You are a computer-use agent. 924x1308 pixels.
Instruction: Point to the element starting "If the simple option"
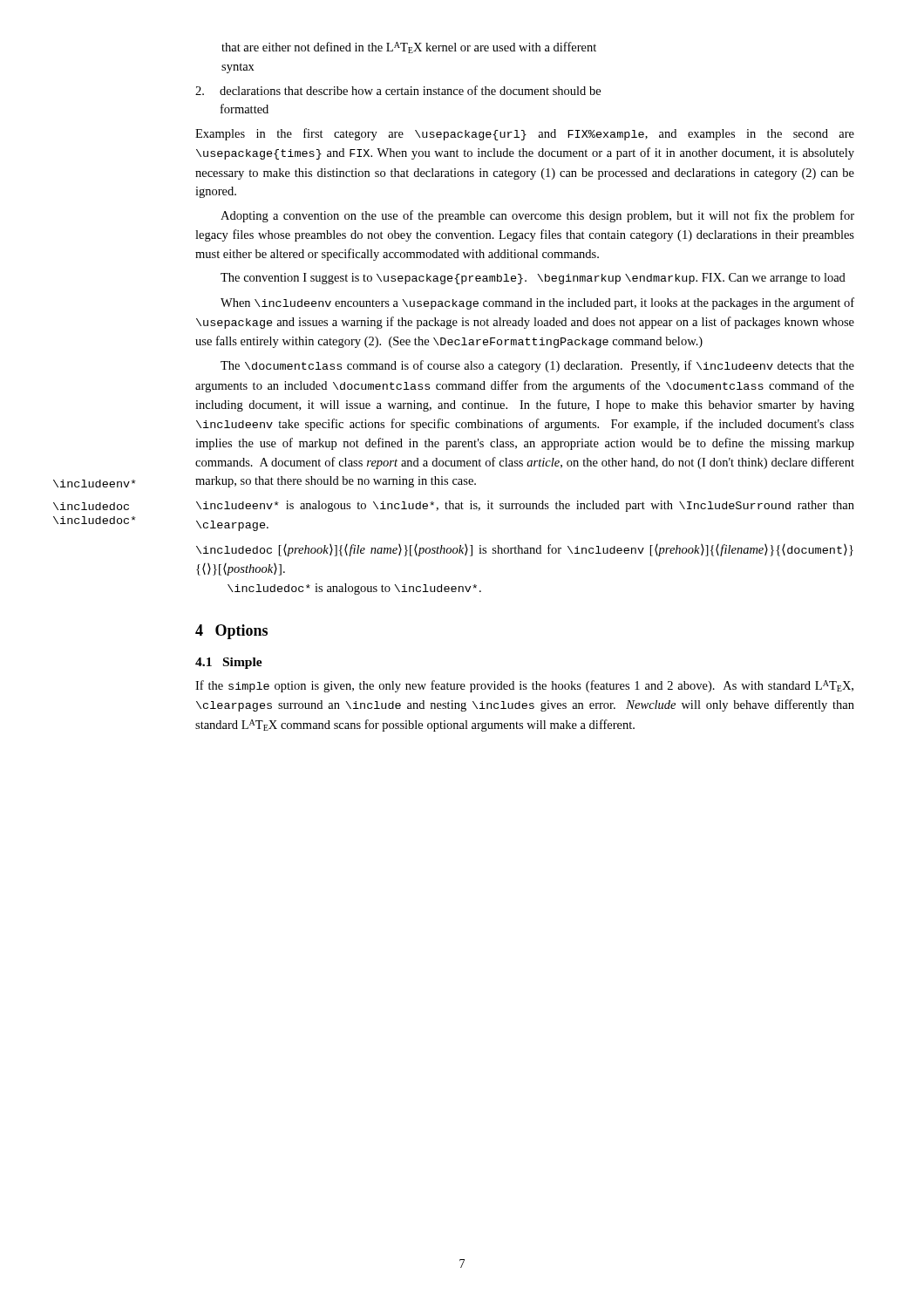(525, 705)
